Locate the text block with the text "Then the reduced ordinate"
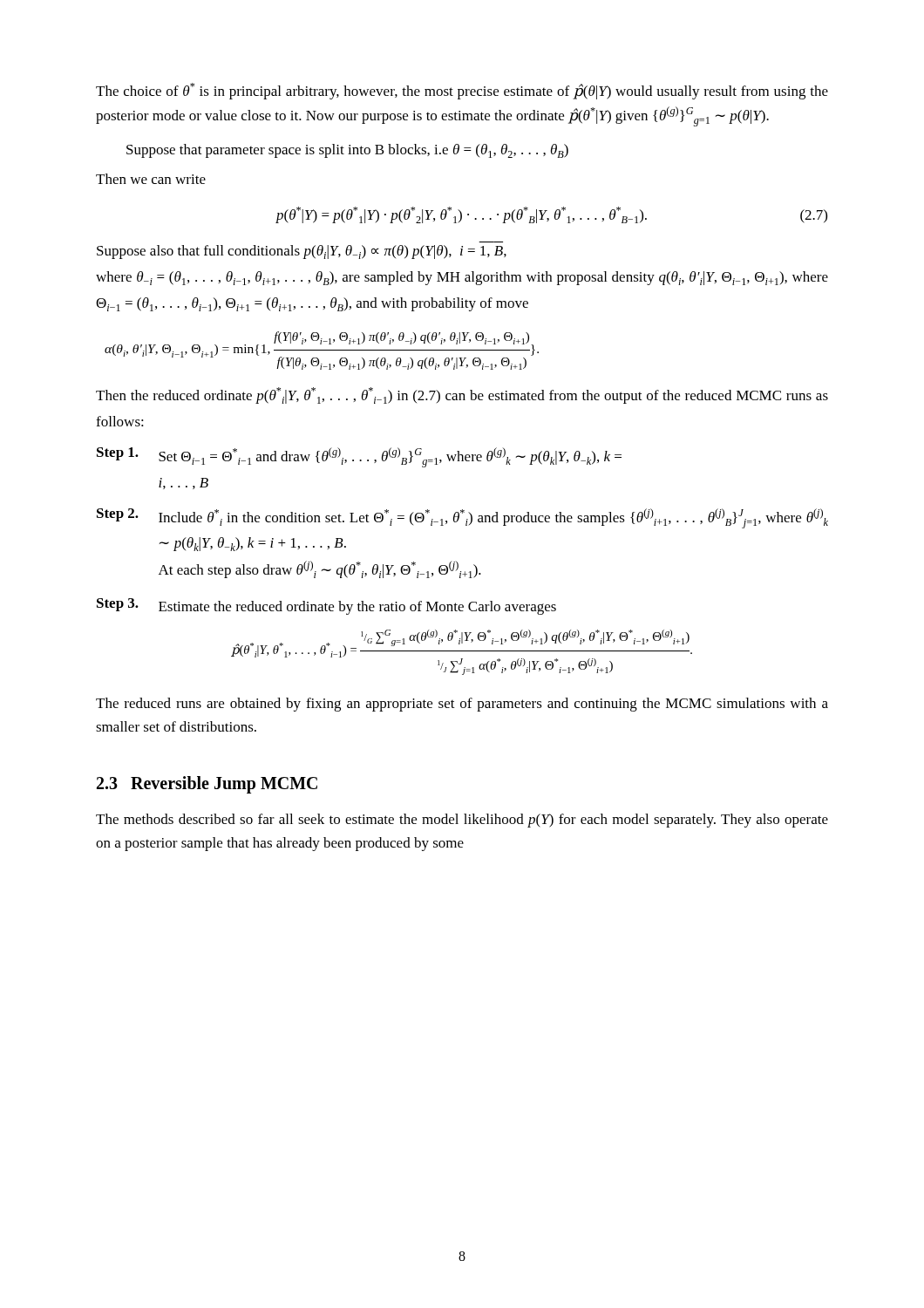 [x=462, y=407]
